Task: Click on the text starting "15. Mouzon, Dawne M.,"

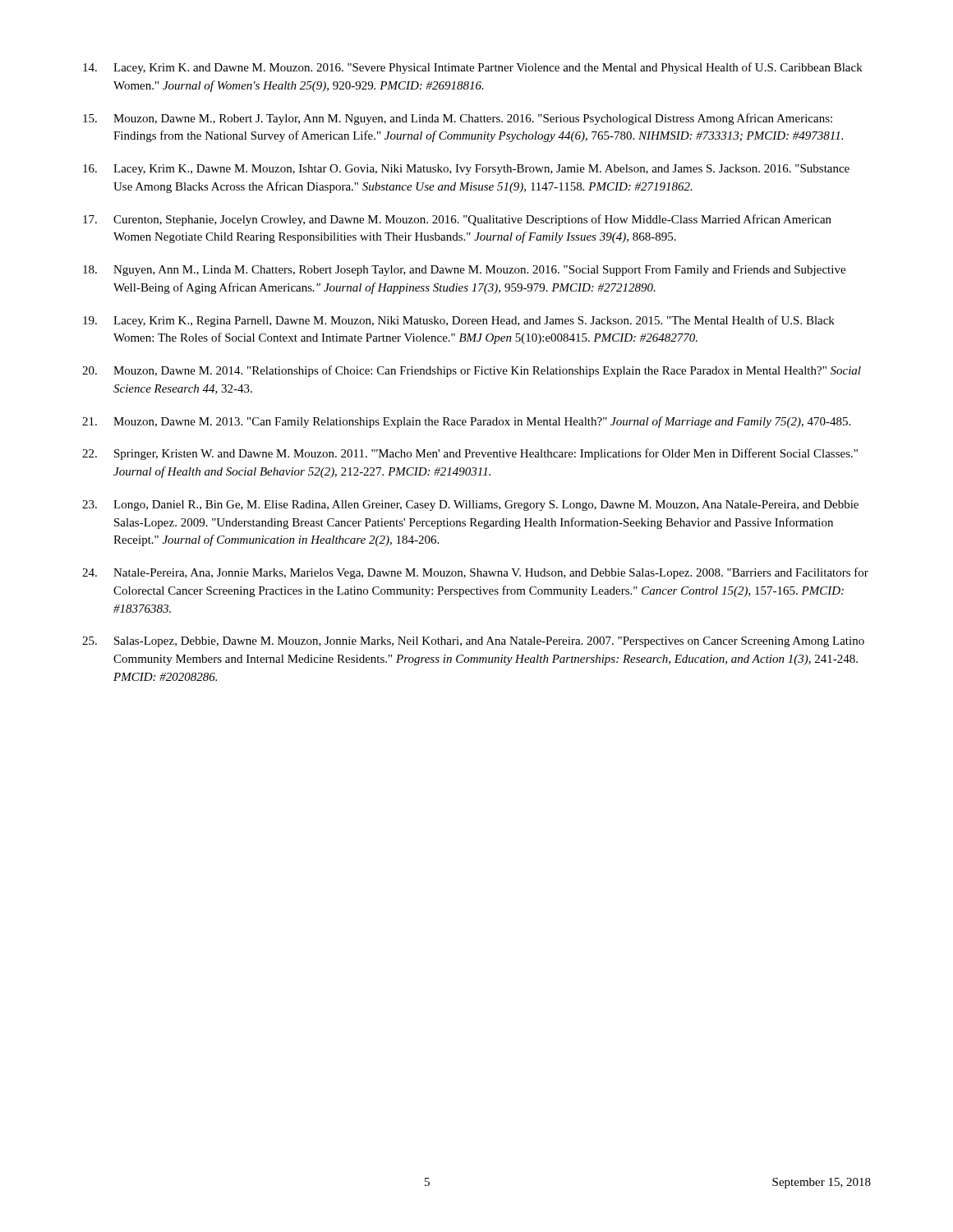Action: tap(476, 128)
